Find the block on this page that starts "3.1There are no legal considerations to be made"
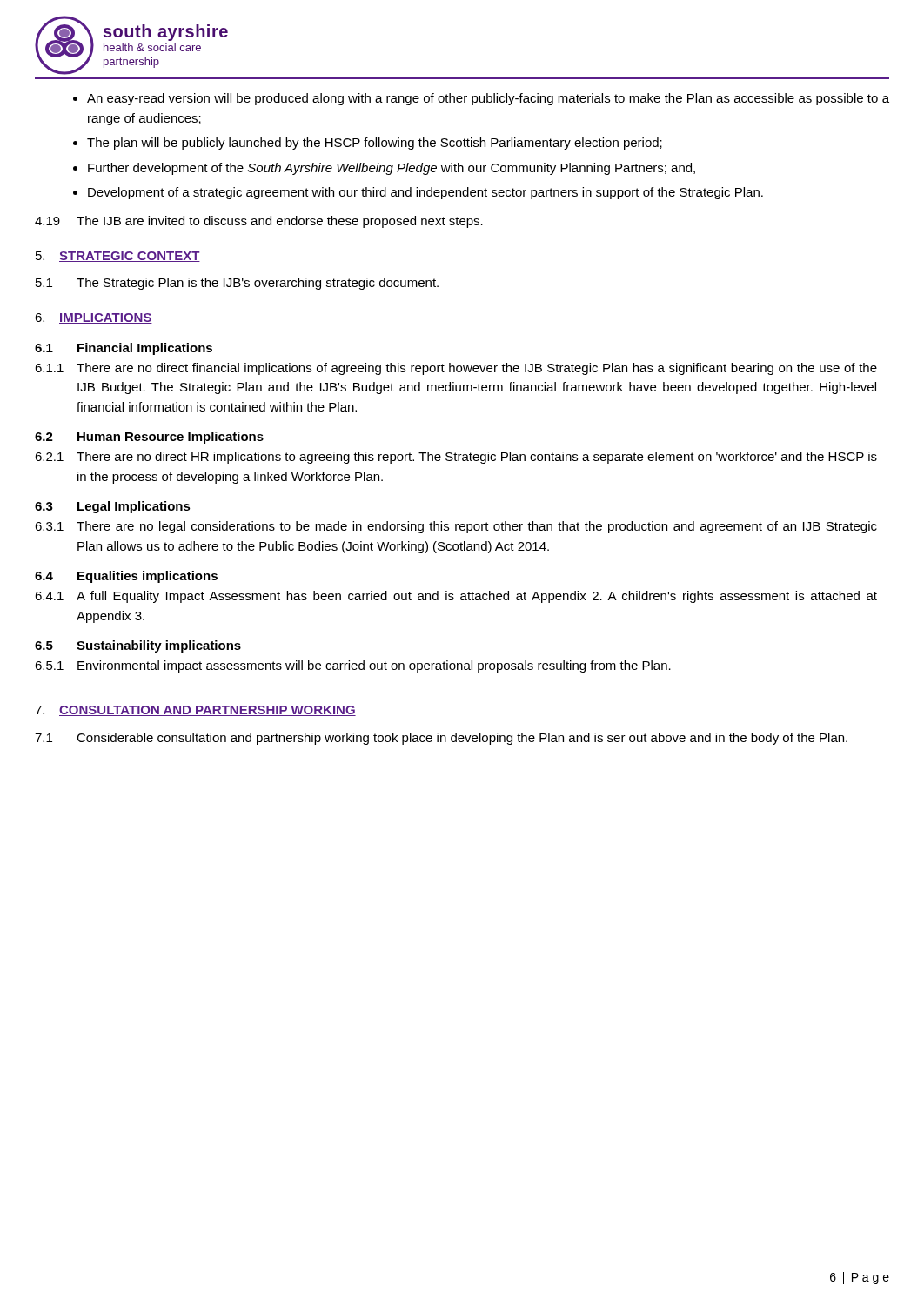Image resolution: width=924 pixels, height=1305 pixels. point(456,536)
